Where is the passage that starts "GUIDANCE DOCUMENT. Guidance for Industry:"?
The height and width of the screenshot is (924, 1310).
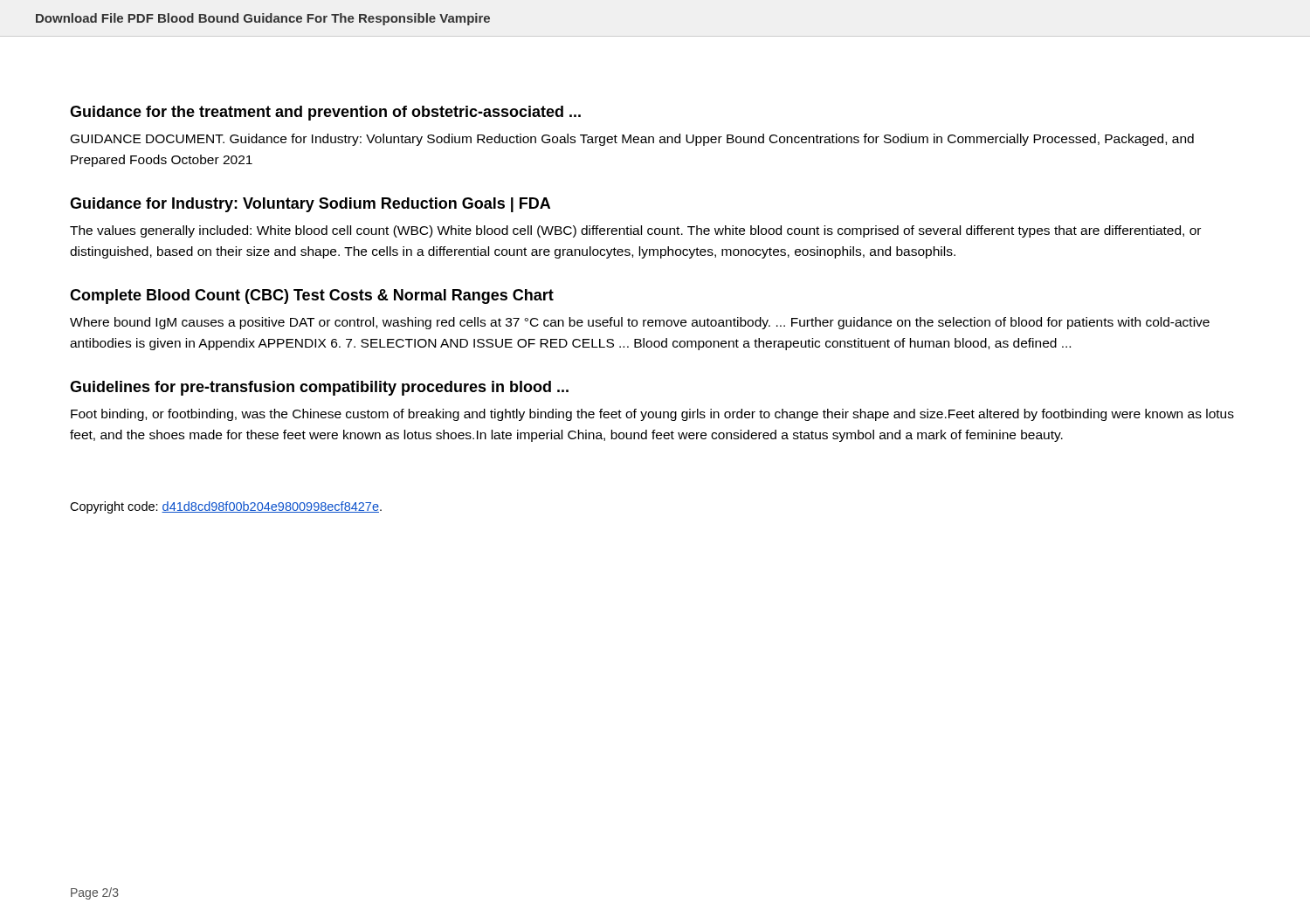pos(632,149)
